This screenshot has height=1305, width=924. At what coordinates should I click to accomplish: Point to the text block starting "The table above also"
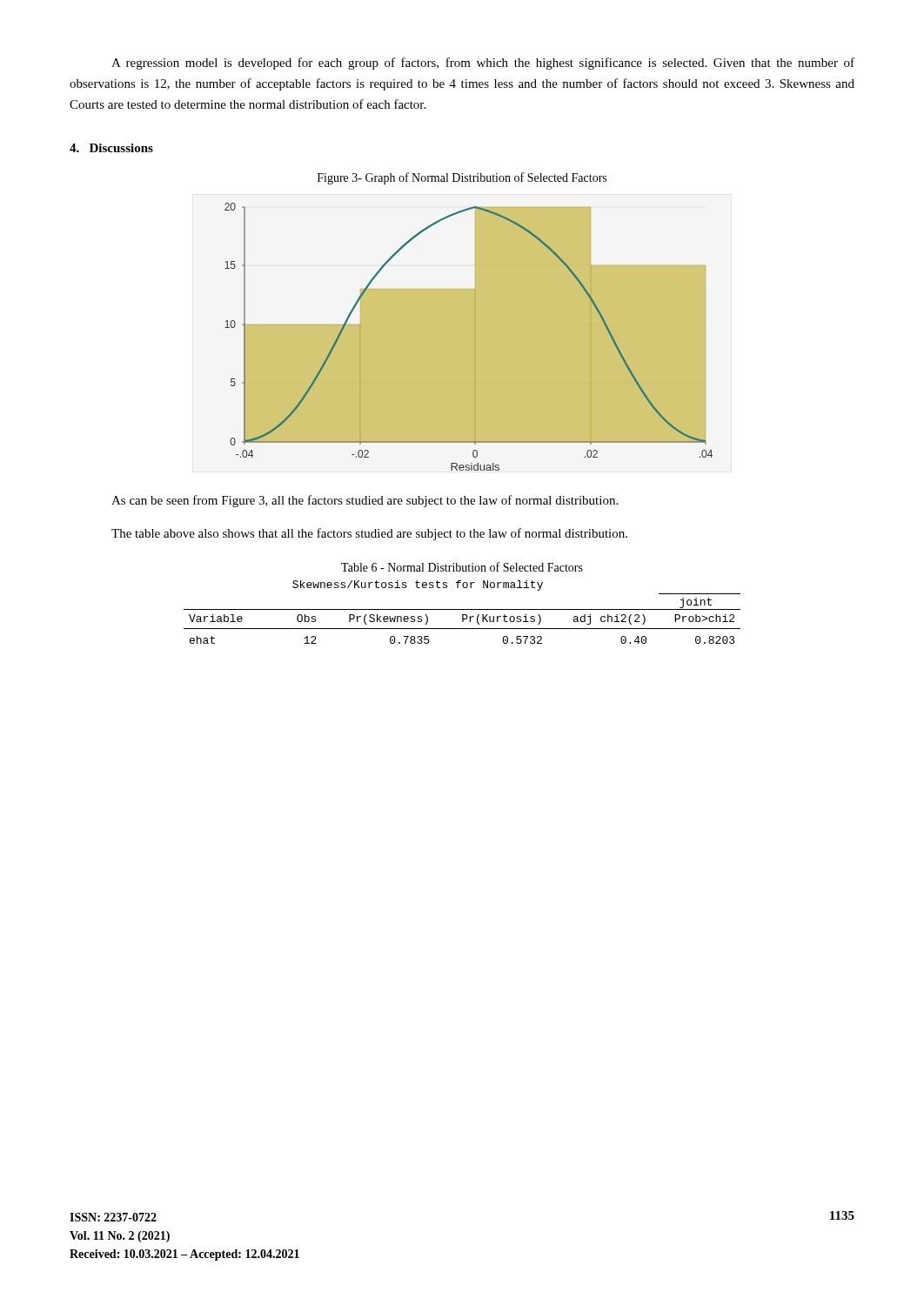462,533
